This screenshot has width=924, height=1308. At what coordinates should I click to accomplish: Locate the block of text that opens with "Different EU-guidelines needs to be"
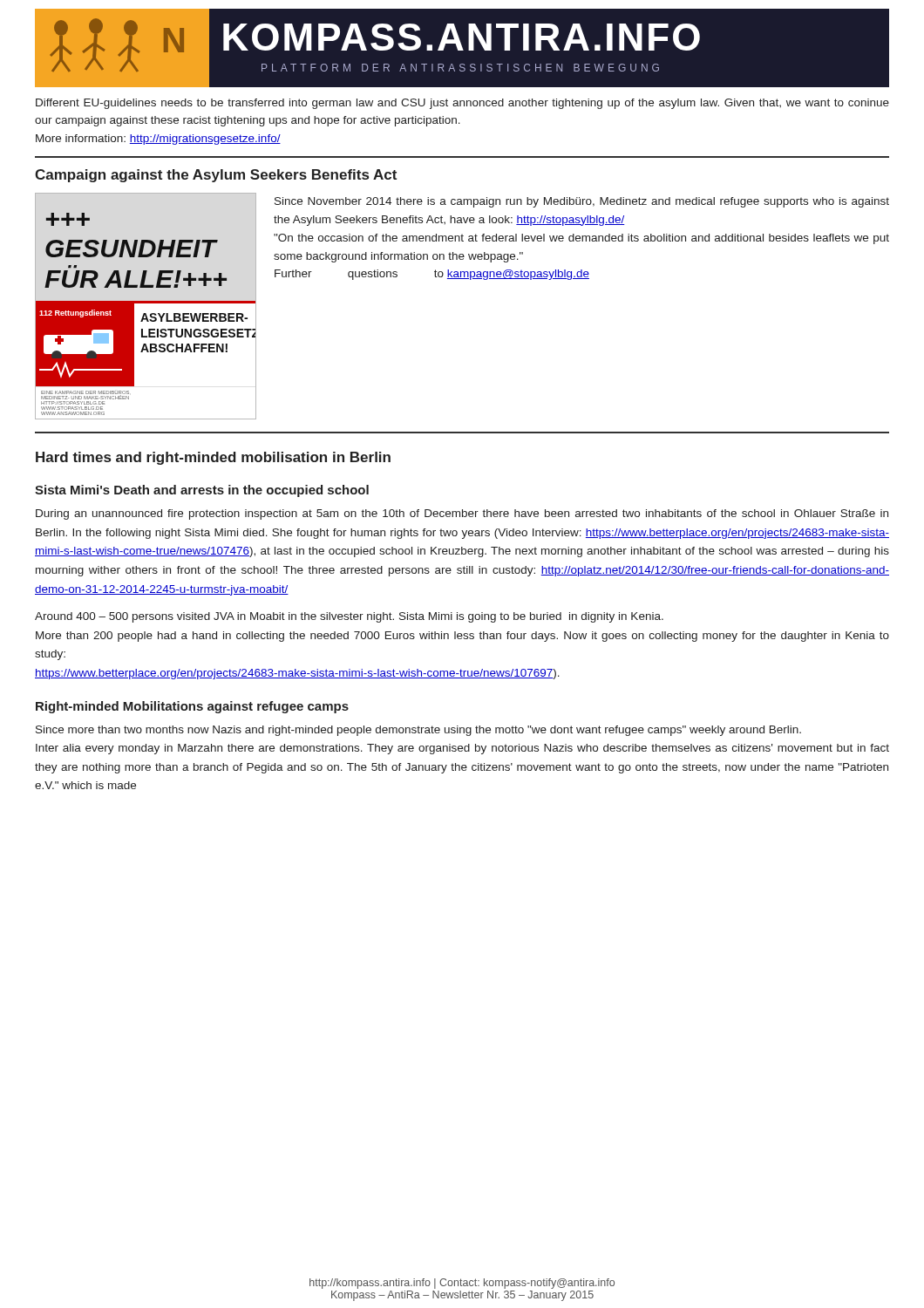pos(462,120)
